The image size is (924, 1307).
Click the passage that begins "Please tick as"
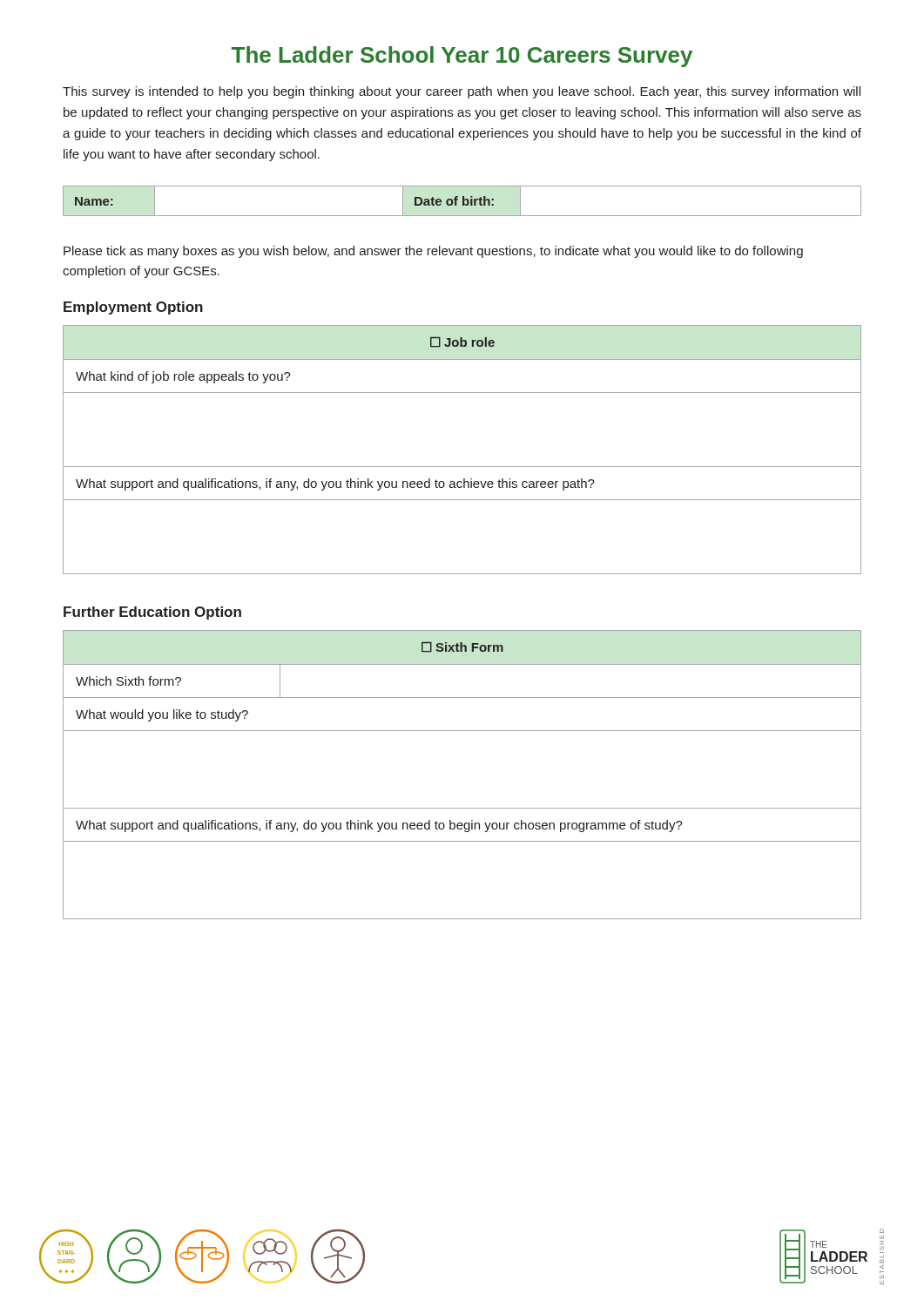pyautogui.click(x=433, y=261)
